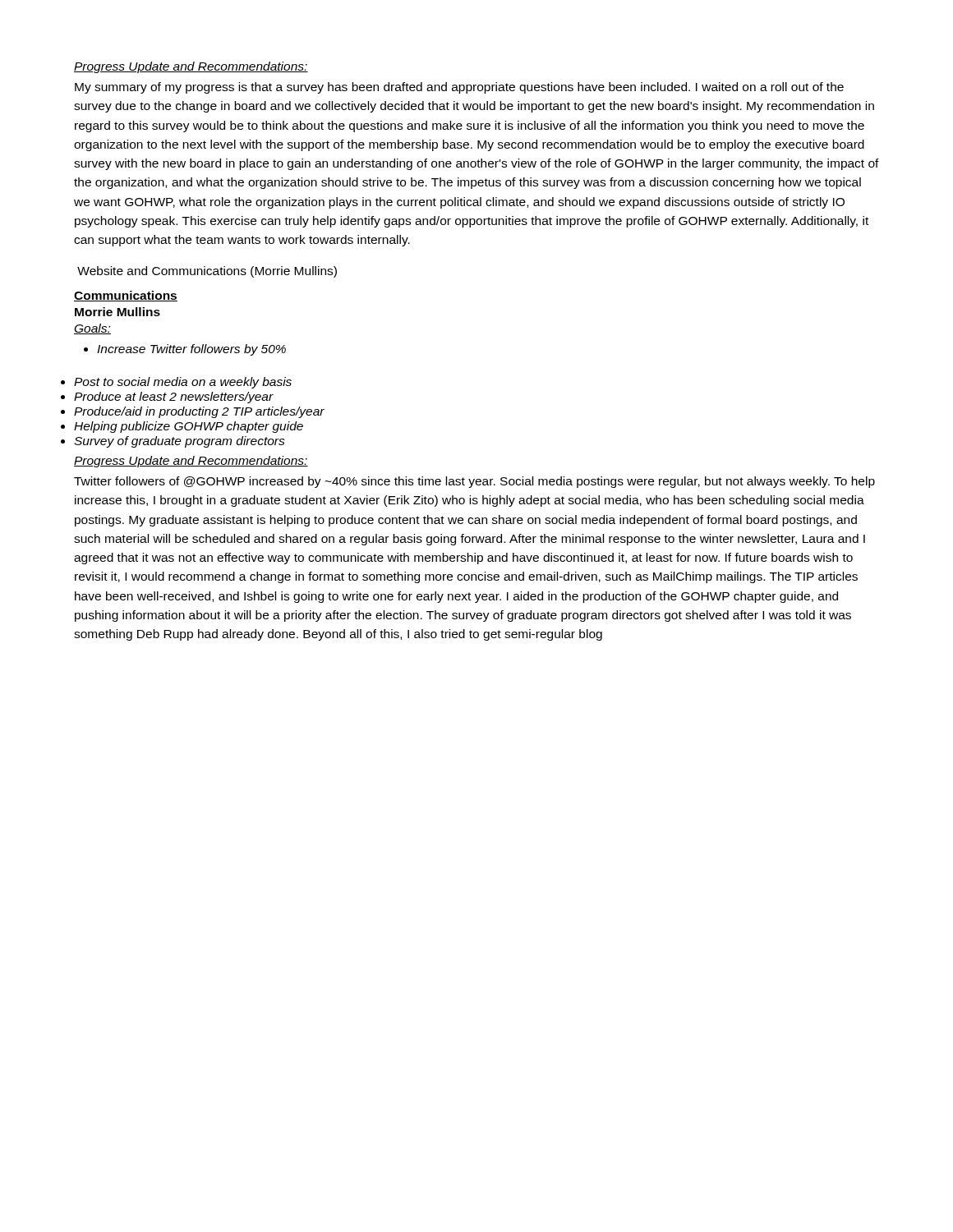Click on the text that says "Morrie Mullins"
The image size is (953, 1232).
point(117,312)
